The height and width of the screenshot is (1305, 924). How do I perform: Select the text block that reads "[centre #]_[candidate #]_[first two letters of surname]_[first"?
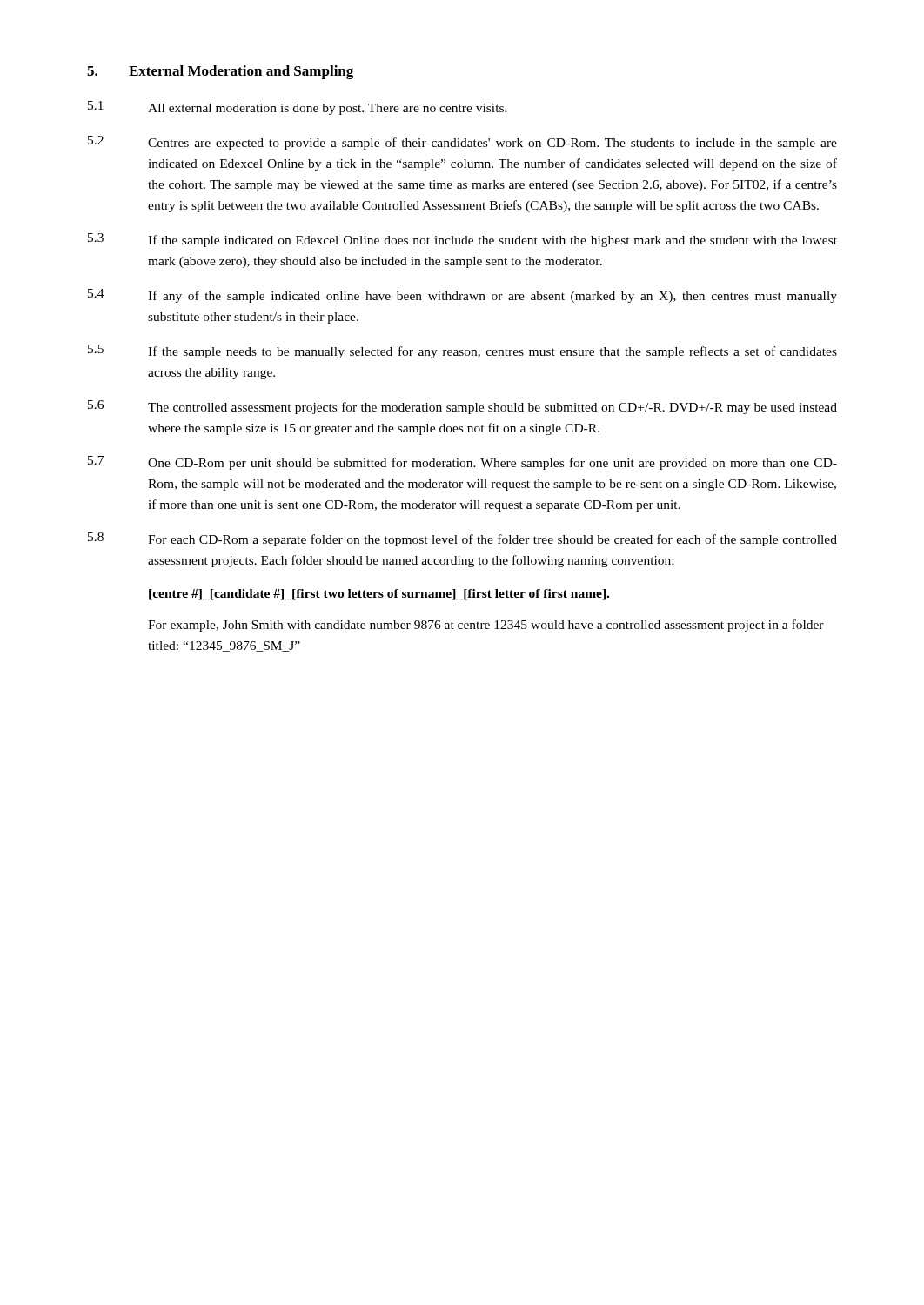point(379,593)
